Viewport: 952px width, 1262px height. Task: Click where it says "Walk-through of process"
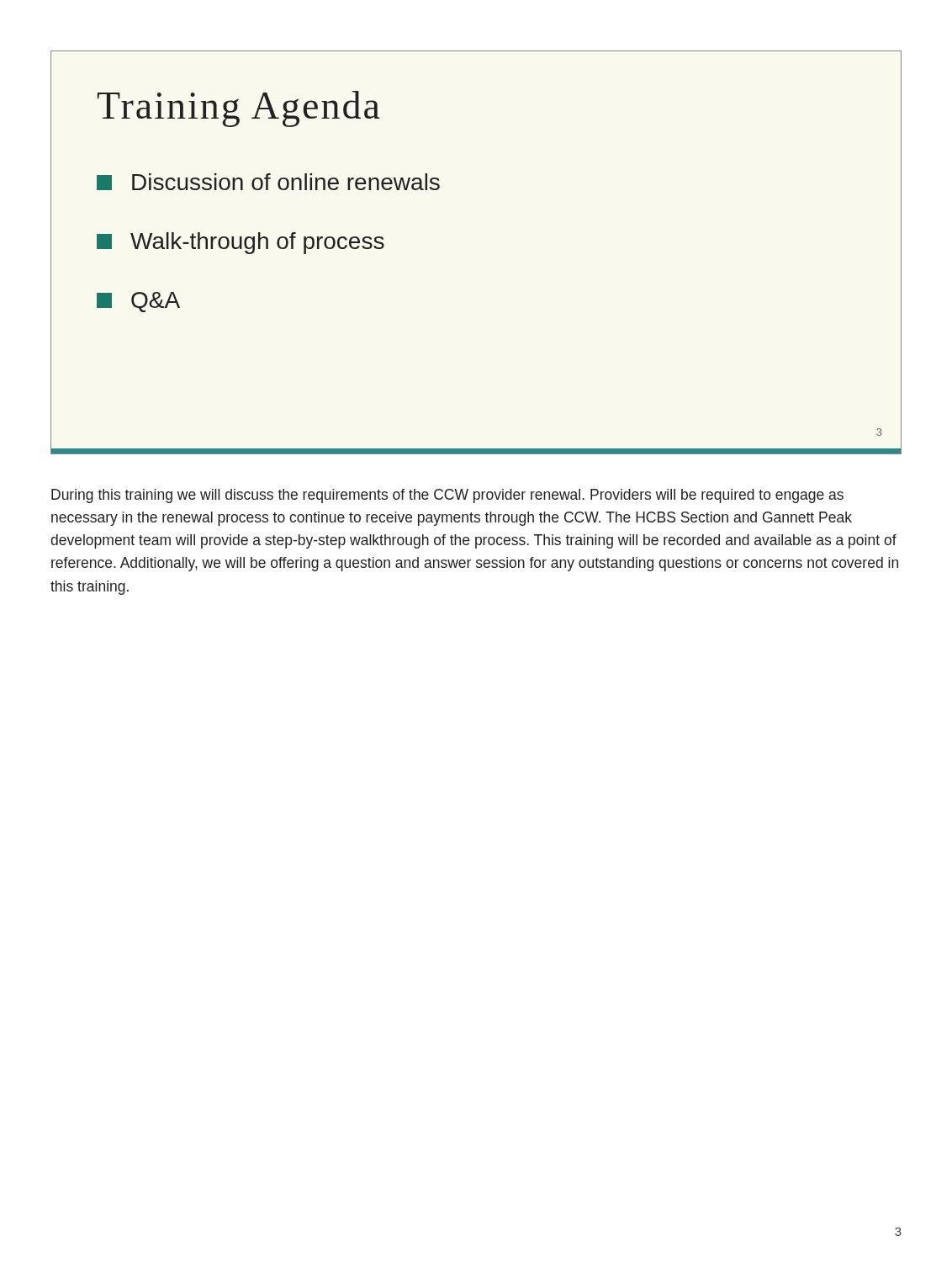coord(241,241)
